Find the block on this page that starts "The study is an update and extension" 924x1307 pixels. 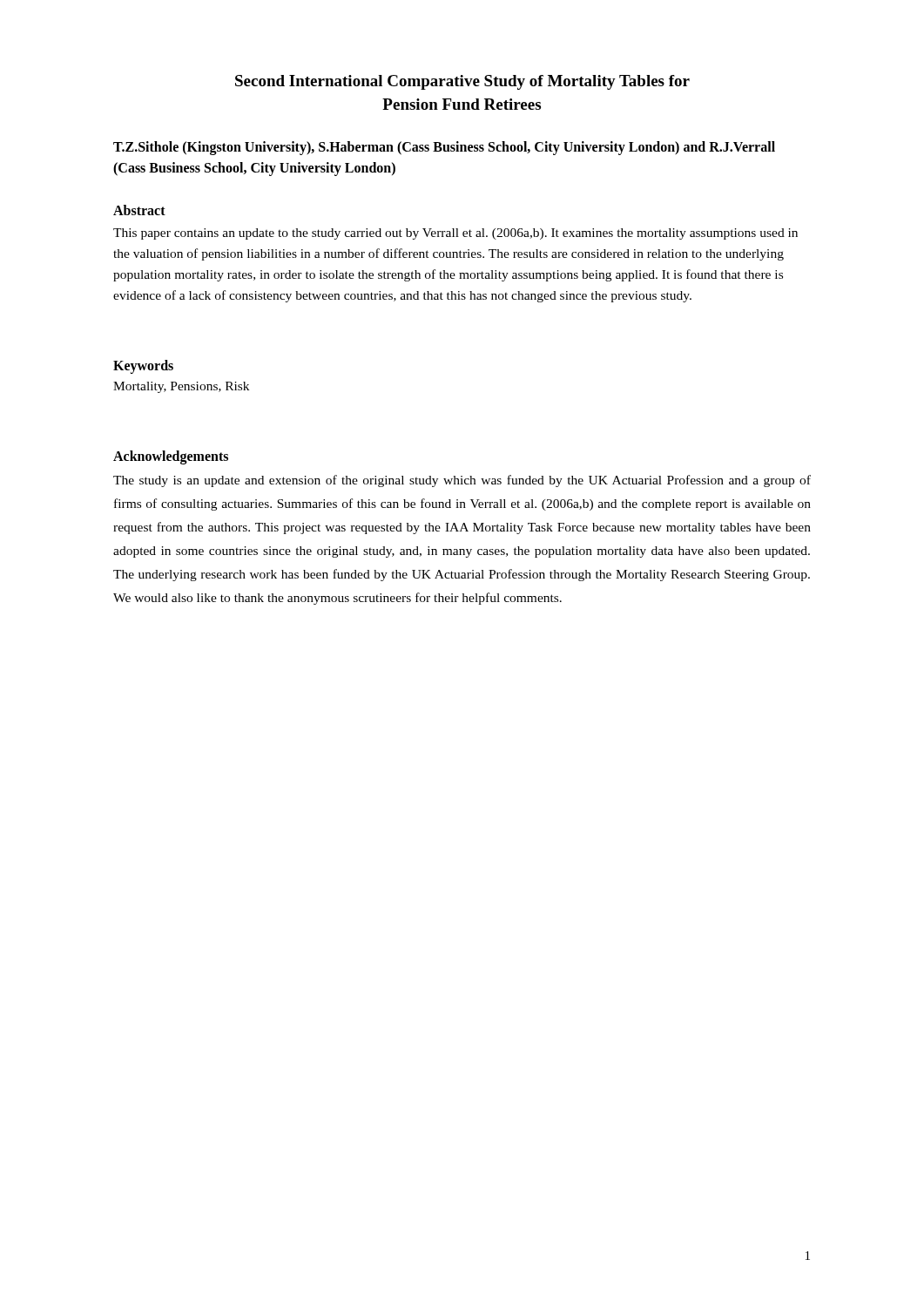coord(462,538)
